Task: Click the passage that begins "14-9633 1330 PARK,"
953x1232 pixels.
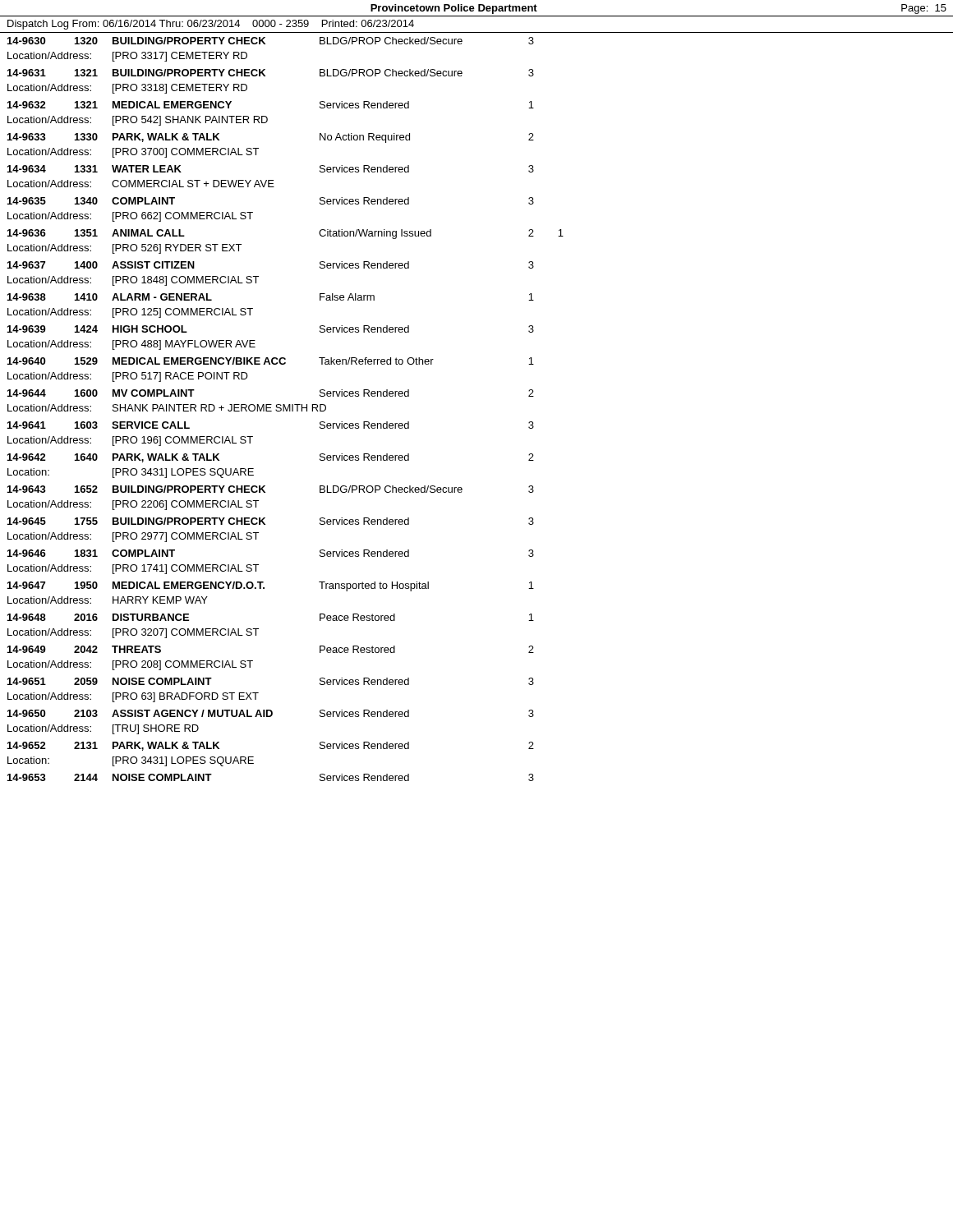Action: click(23, 138)
